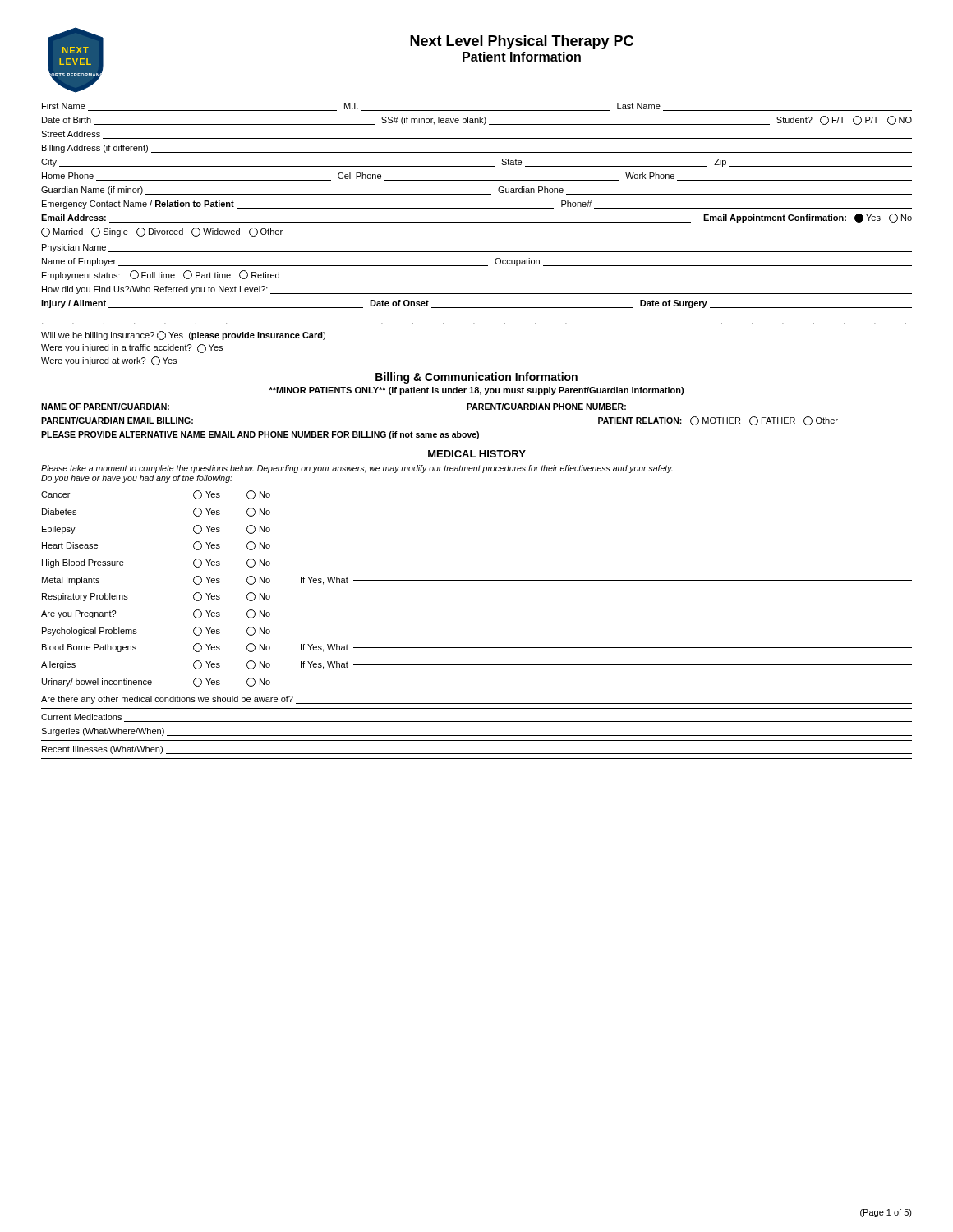Locate the text block starting "Billing & Communication Information"
The image size is (953, 1232).
476,377
